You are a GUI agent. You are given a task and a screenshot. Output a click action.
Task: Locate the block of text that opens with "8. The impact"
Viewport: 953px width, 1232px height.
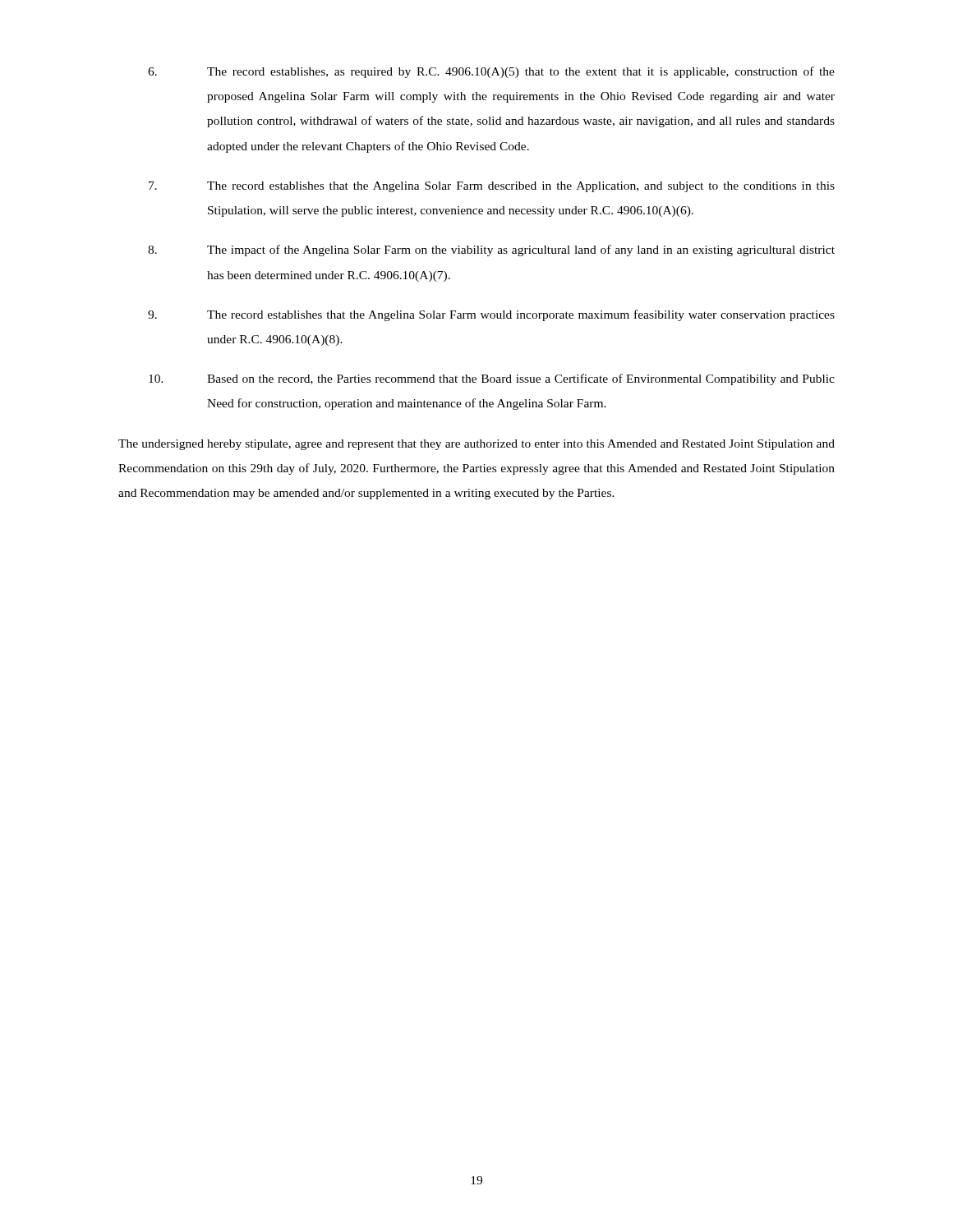click(x=476, y=262)
